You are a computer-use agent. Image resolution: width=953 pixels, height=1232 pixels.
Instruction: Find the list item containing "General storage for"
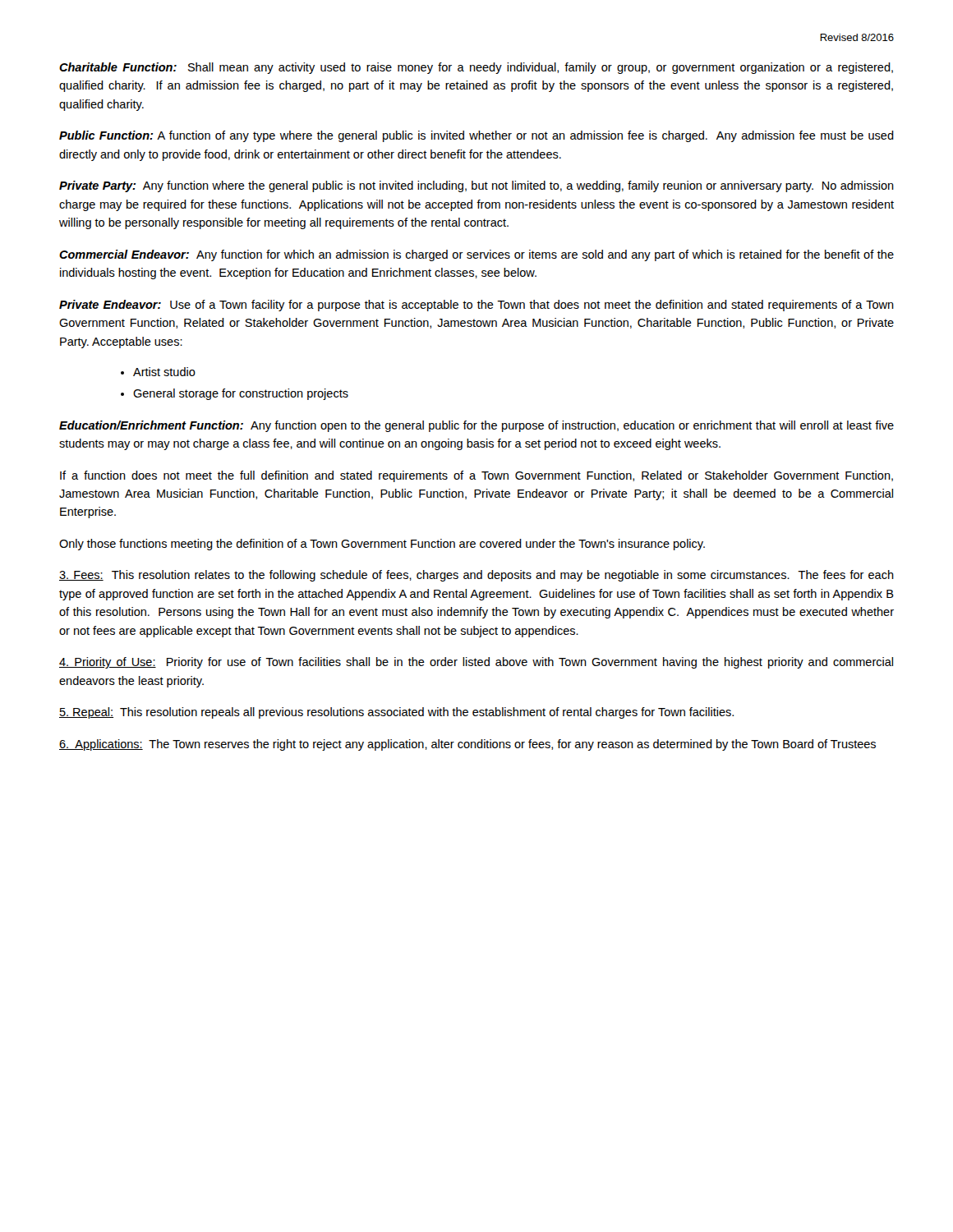pyautogui.click(x=241, y=394)
